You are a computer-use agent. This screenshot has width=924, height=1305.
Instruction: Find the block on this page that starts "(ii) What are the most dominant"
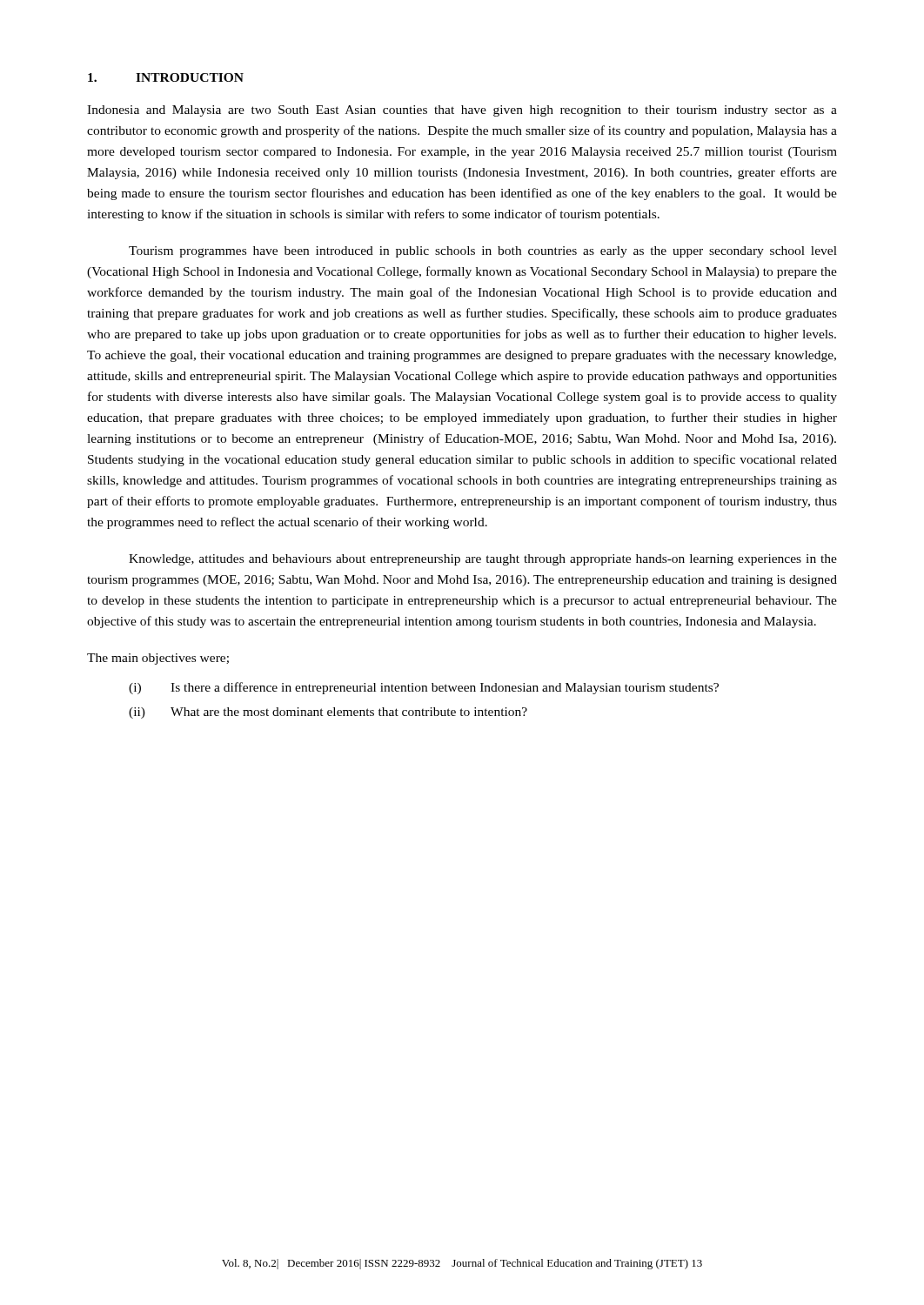tap(483, 712)
